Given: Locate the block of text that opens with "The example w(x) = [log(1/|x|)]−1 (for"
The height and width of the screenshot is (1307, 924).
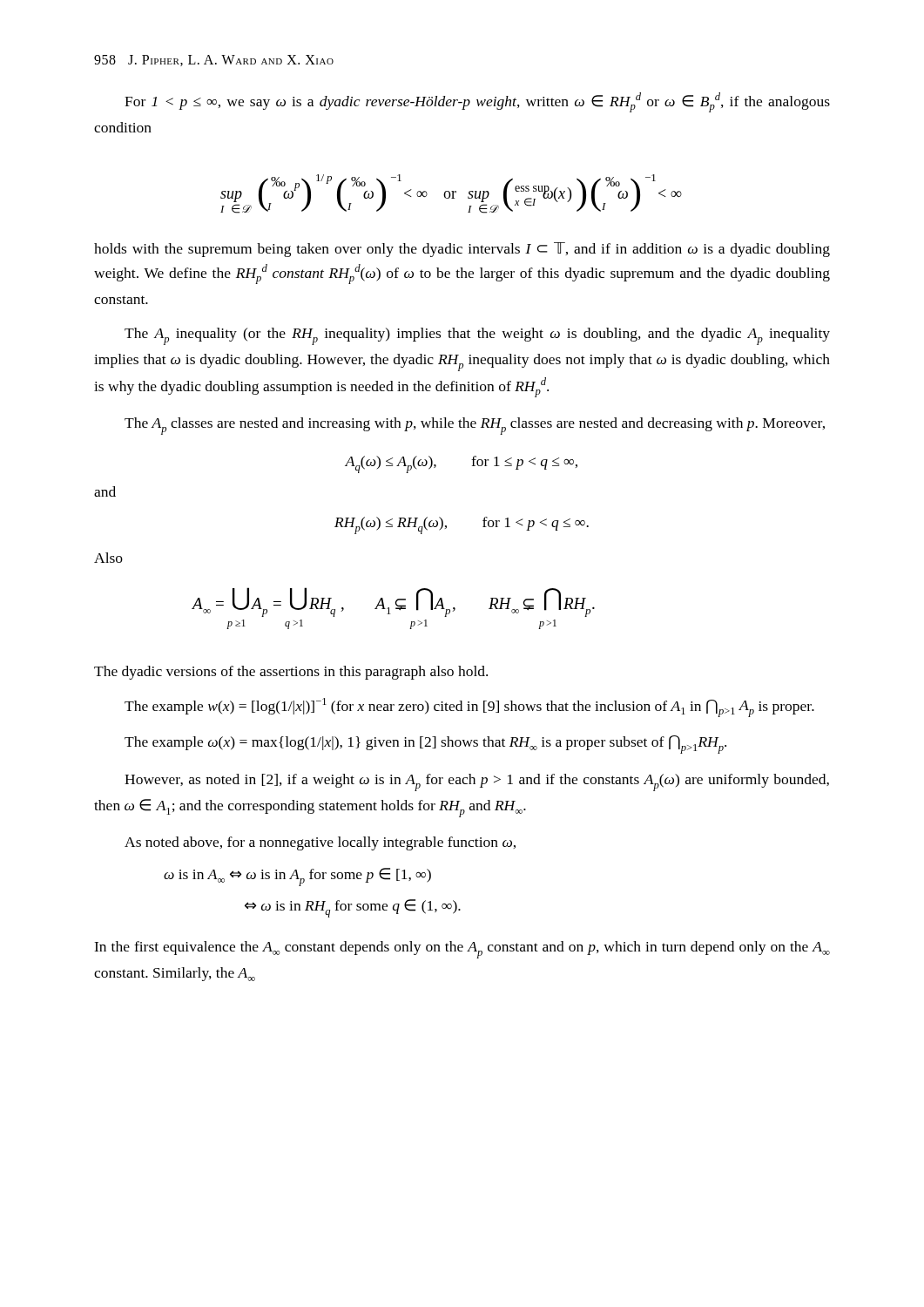Looking at the screenshot, I should point(470,706).
